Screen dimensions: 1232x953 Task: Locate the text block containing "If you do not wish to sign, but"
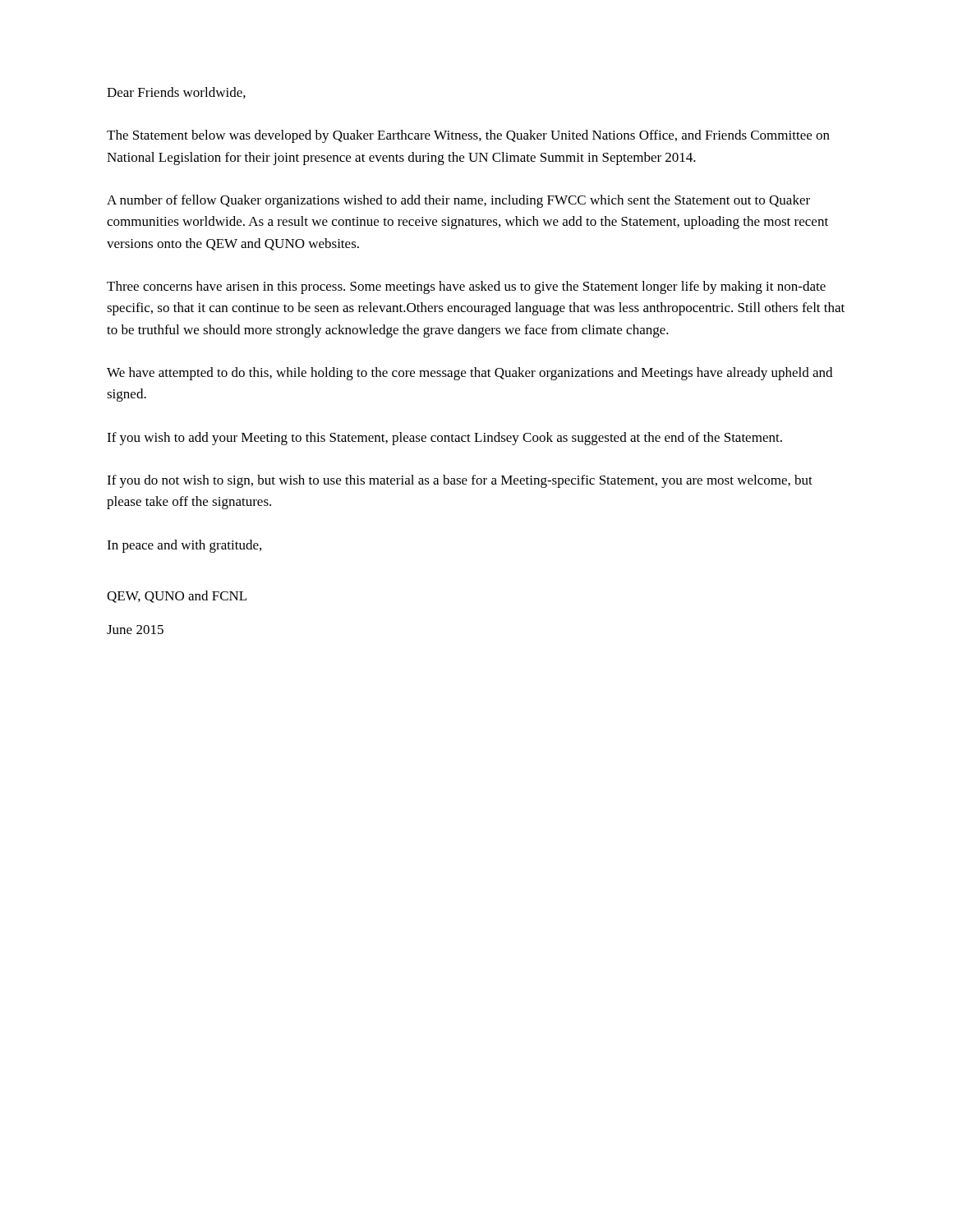[x=460, y=491]
